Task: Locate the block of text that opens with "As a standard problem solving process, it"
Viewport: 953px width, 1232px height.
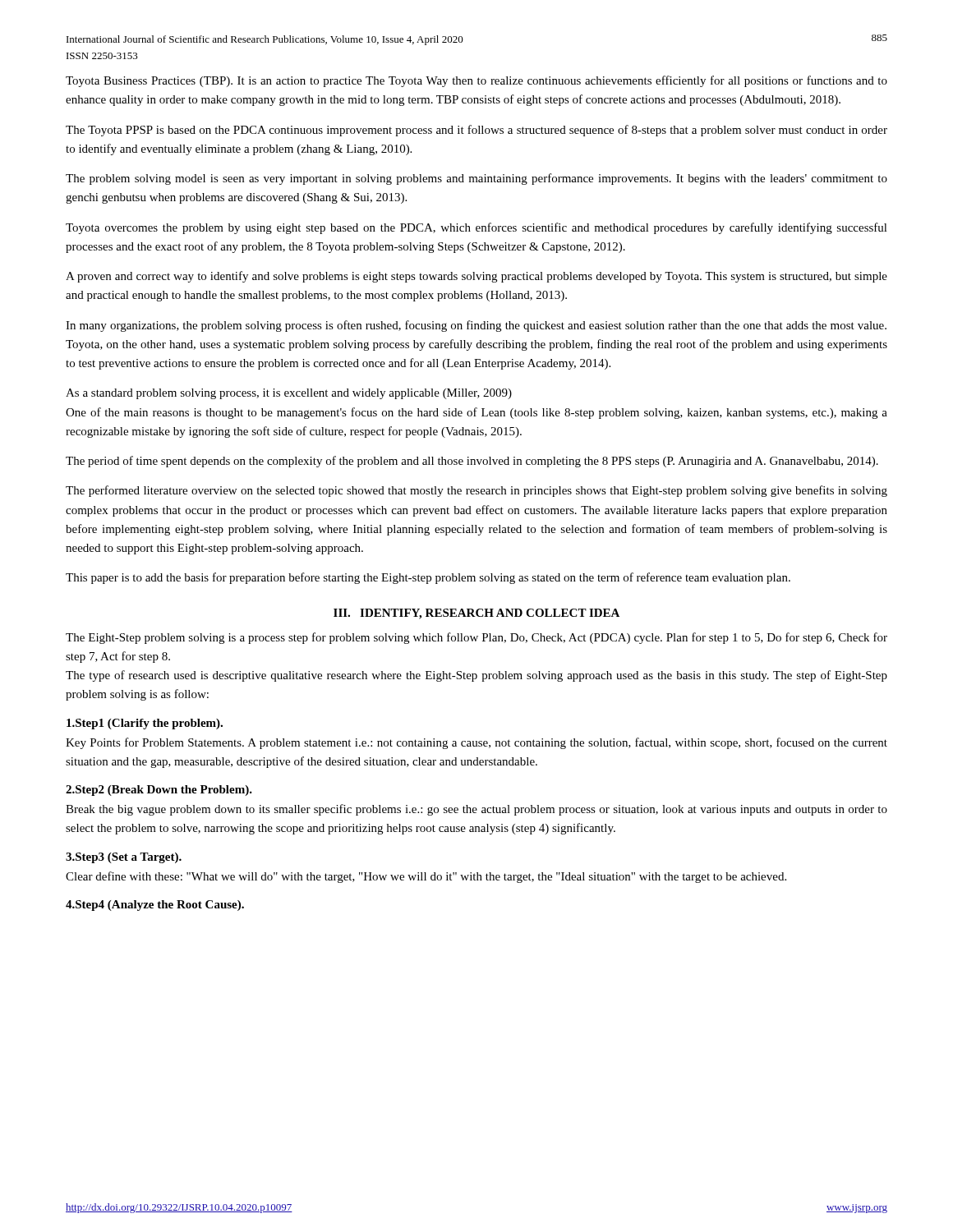Action: pos(476,412)
